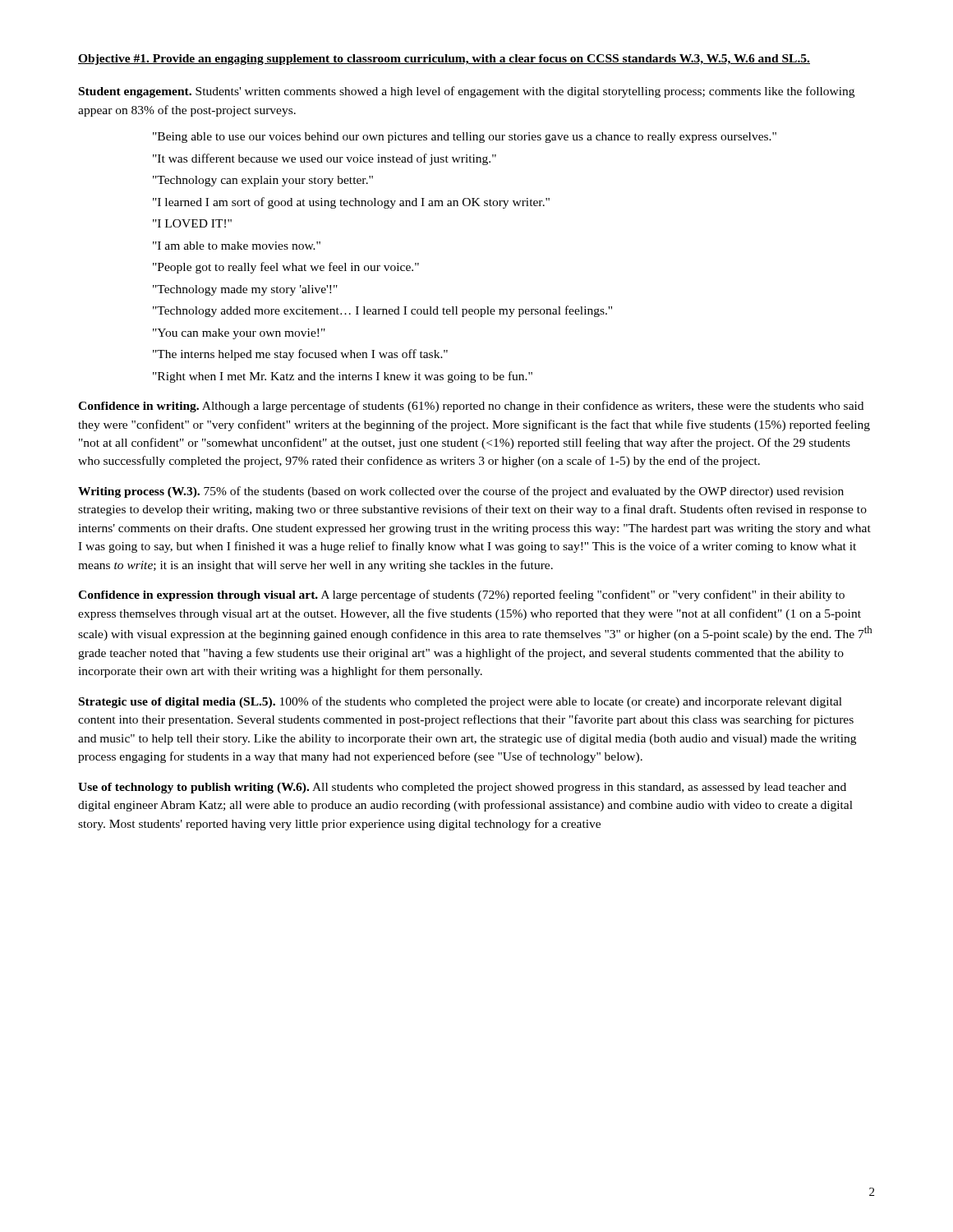Click on the list item that says ""I LOVED IT!""
This screenshot has height=1232, width=953.
192,223
